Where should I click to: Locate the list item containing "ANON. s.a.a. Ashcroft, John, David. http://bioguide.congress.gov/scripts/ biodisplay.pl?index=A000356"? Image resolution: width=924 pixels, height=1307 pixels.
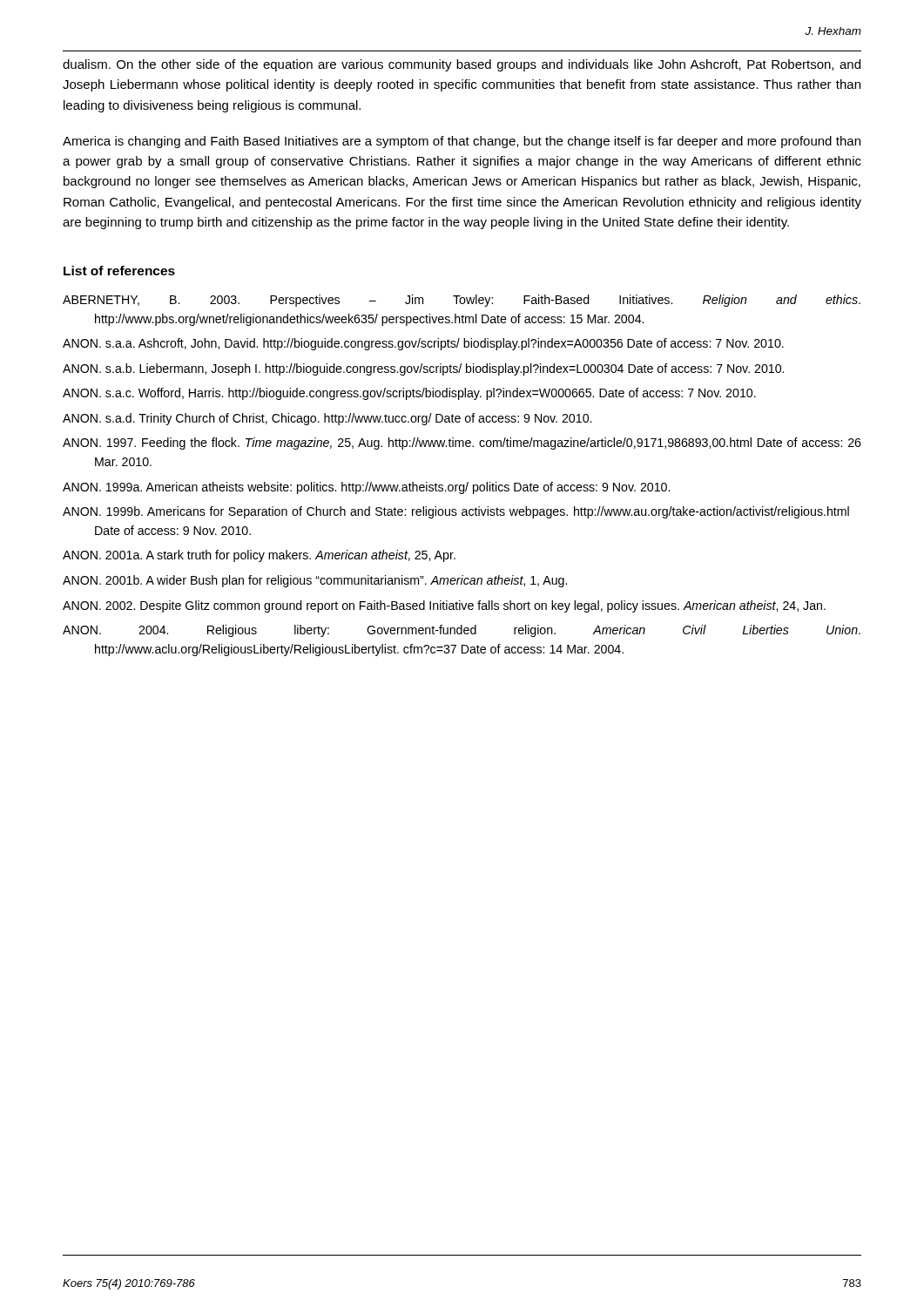click(x=424, y=343)
